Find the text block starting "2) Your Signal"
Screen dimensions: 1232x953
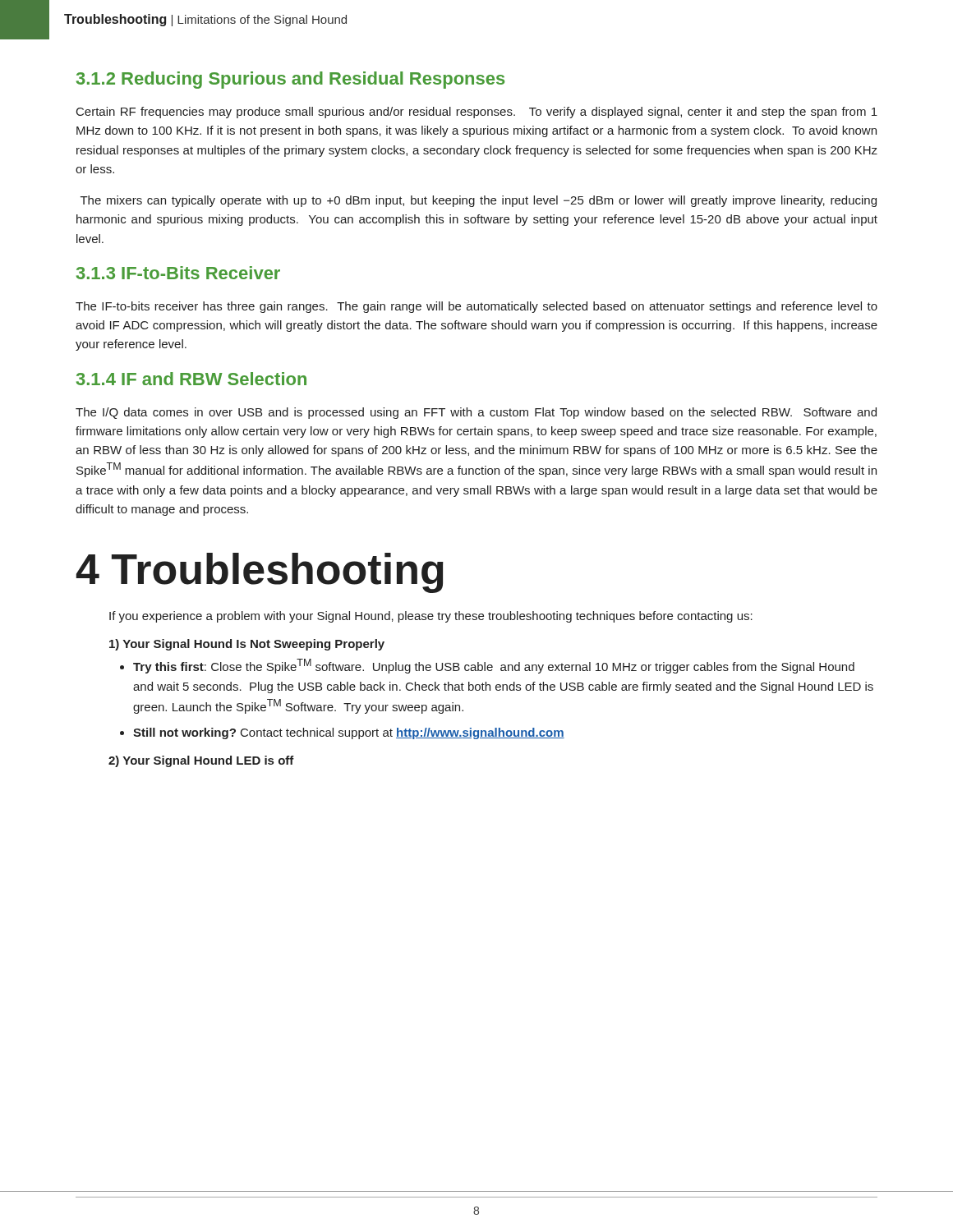pyautogui.click(x=201, y=761)
